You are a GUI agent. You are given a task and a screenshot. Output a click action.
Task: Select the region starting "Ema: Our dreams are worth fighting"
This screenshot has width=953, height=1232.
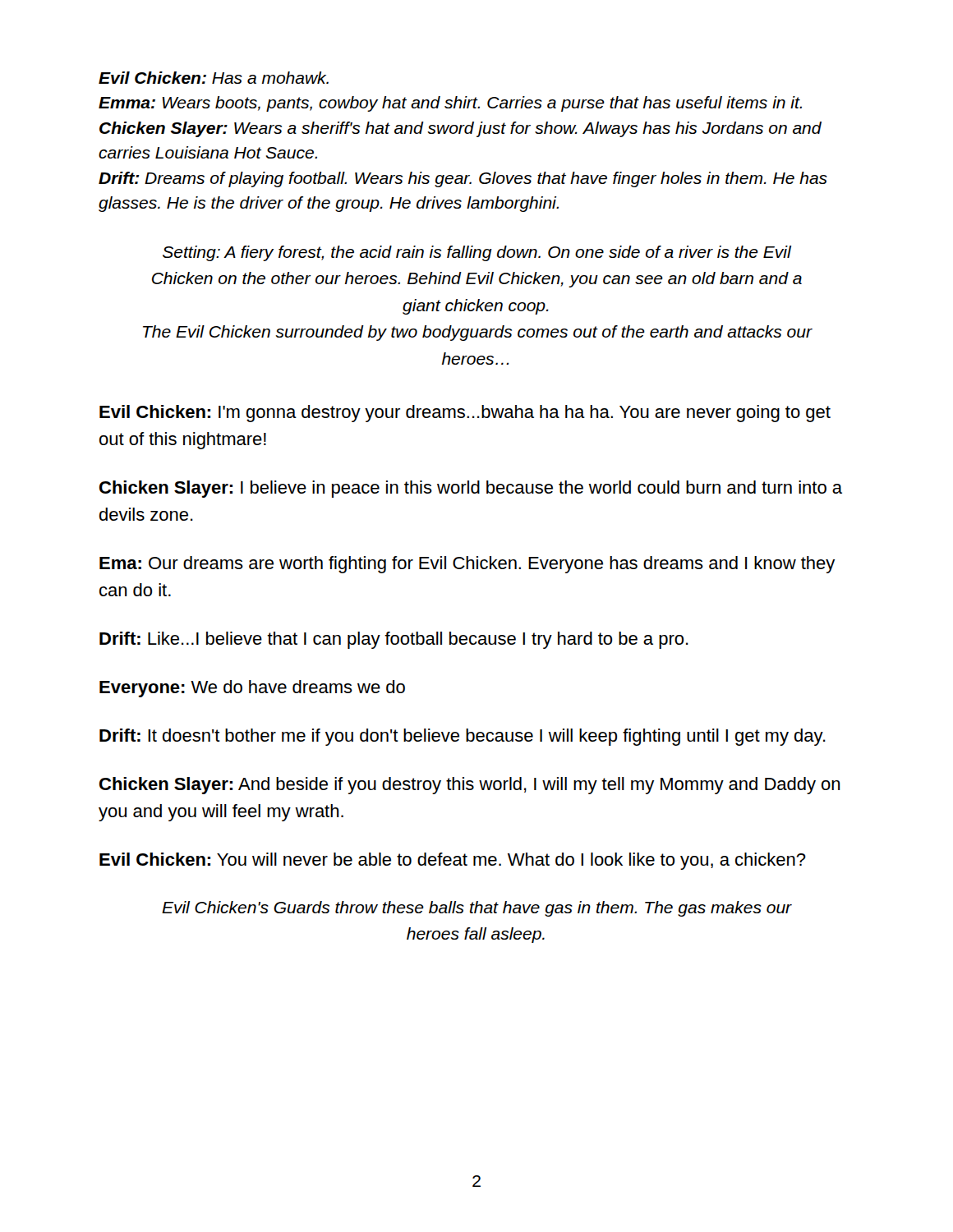point(467,577)
